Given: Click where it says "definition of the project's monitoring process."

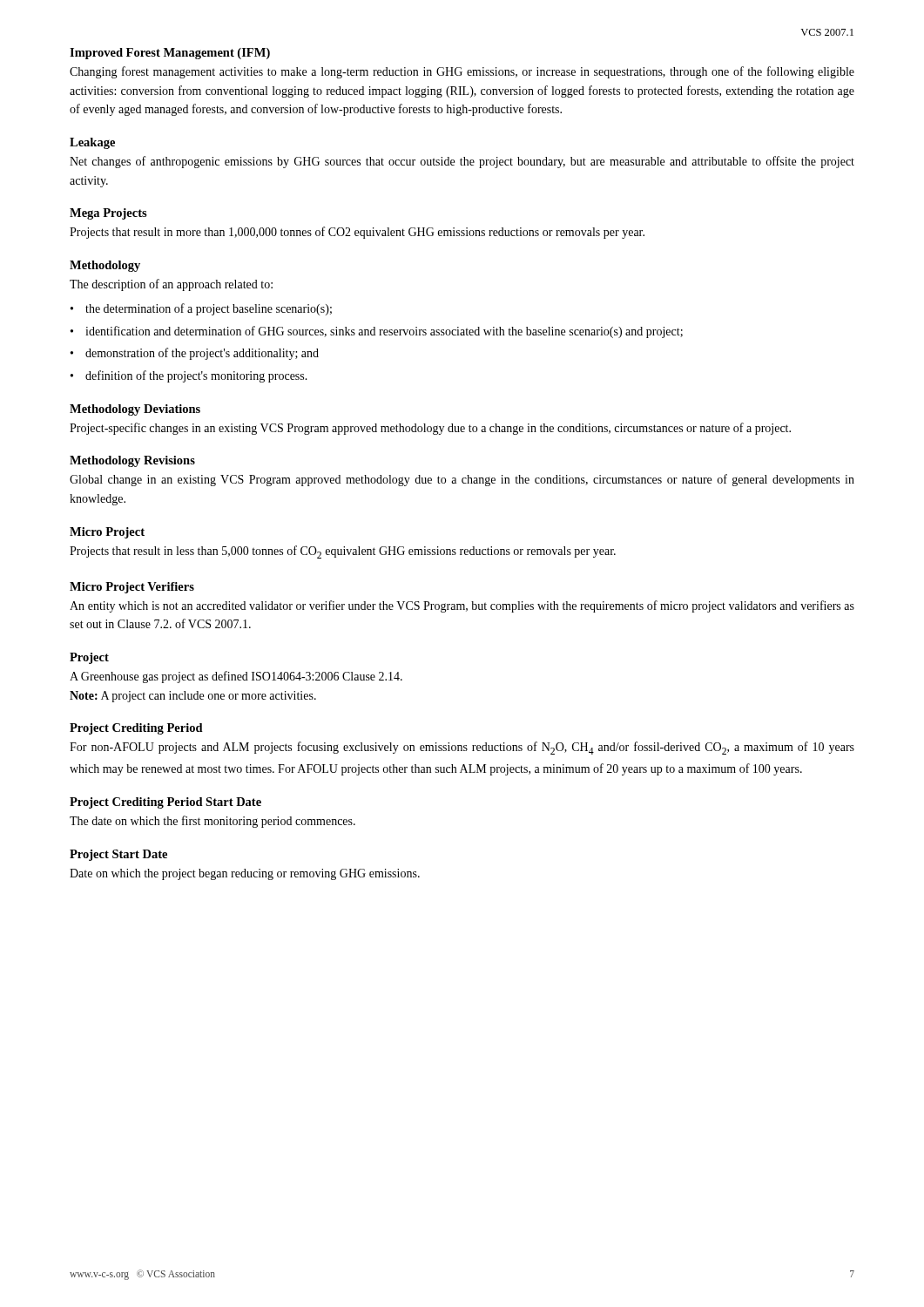Looking at the screenshot, I should (x=196, y=376).
